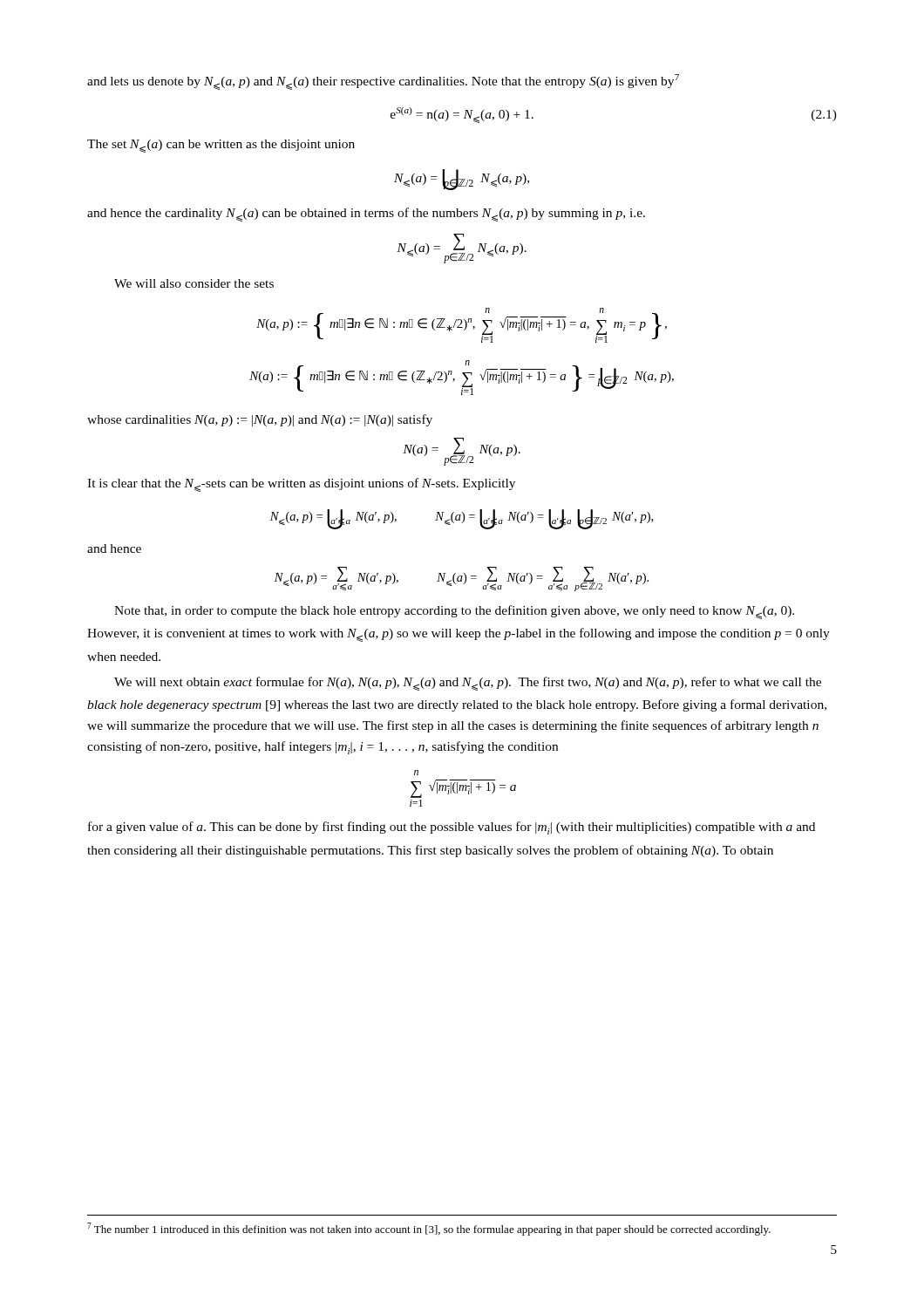
Task: Click on the block starting "and lets us denote by N⩽(a, p) and"
Action: (383, 81)
